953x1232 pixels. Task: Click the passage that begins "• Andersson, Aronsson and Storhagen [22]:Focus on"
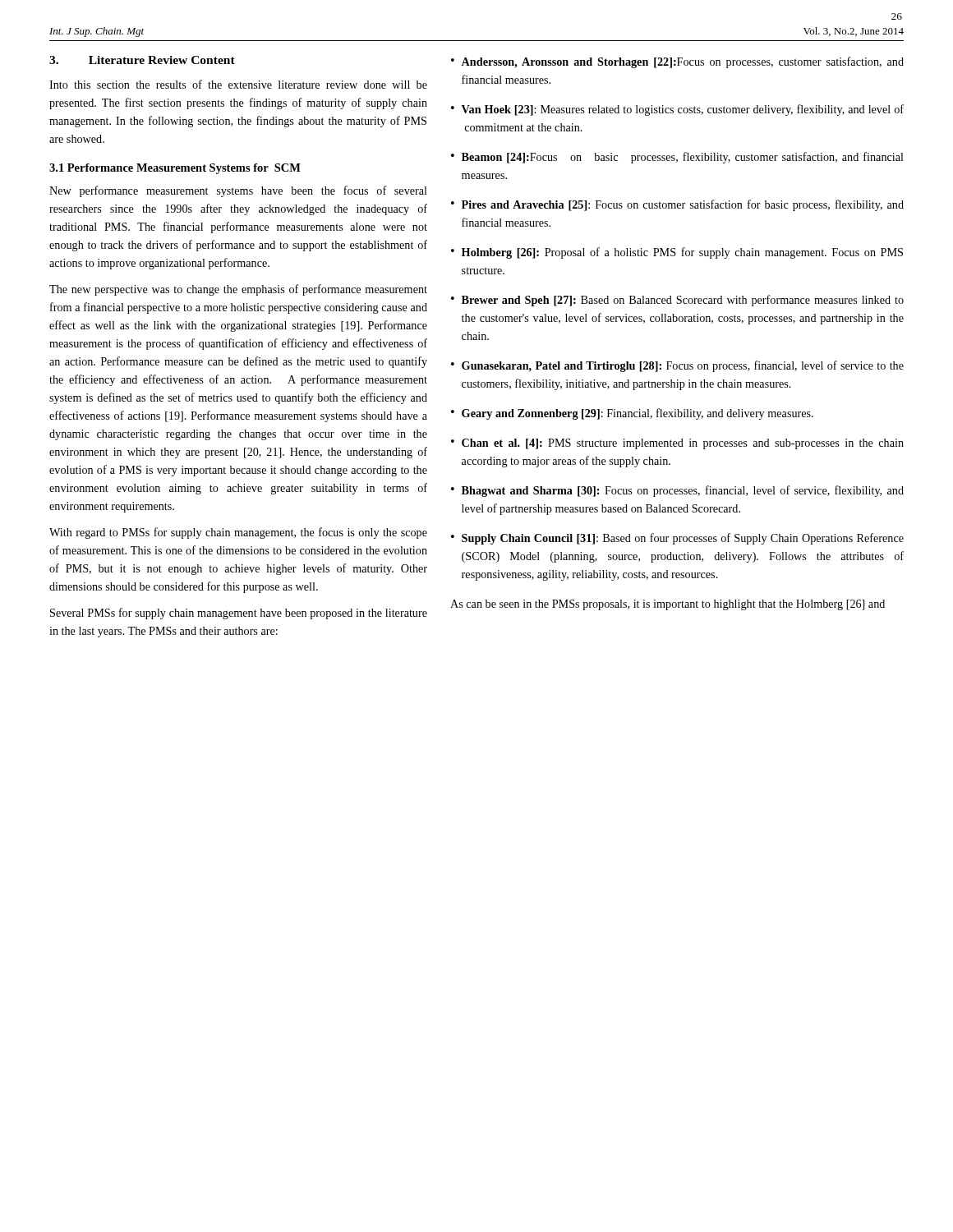pos(677,71)
